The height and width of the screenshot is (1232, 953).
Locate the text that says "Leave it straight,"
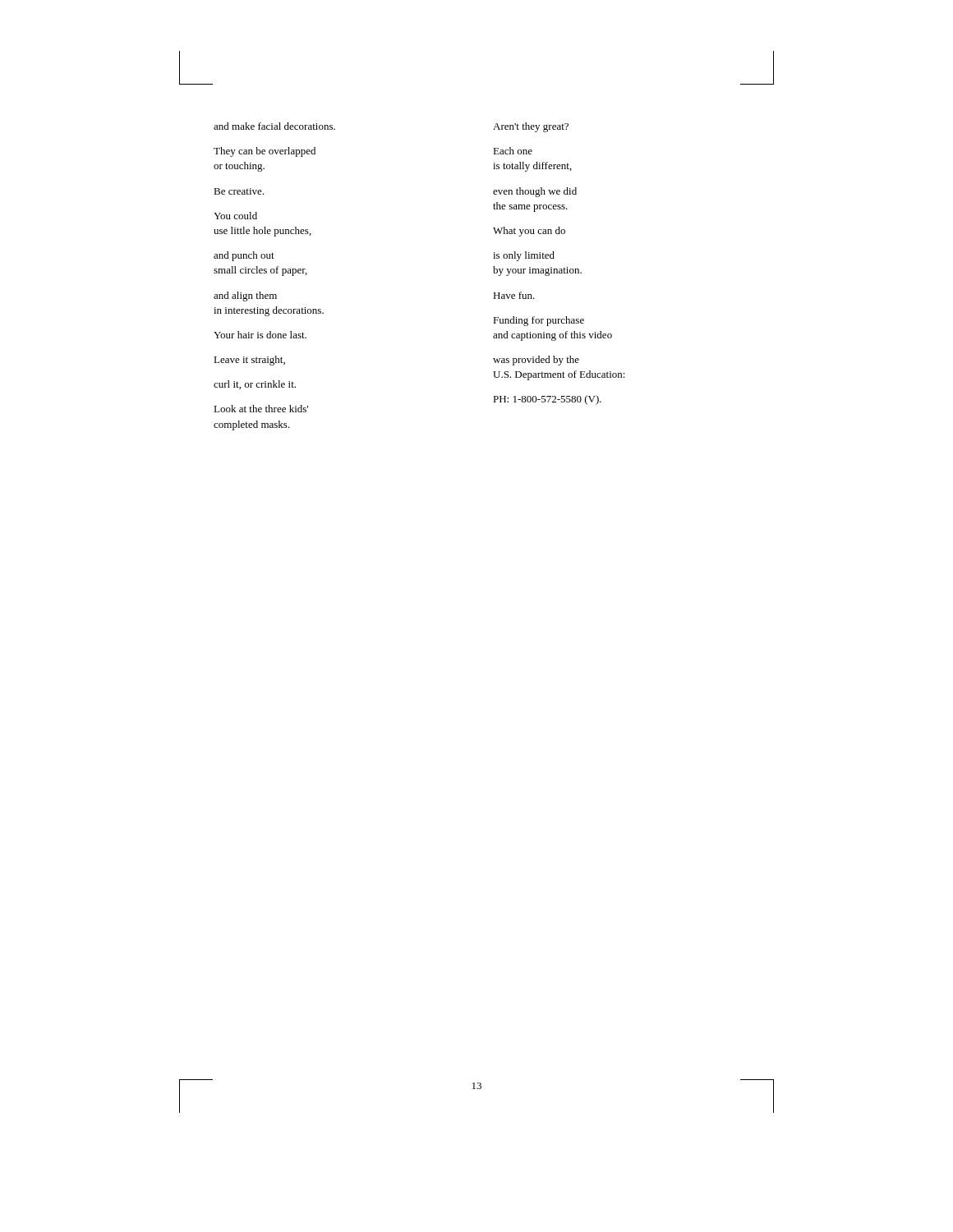[x=250, y=359]
